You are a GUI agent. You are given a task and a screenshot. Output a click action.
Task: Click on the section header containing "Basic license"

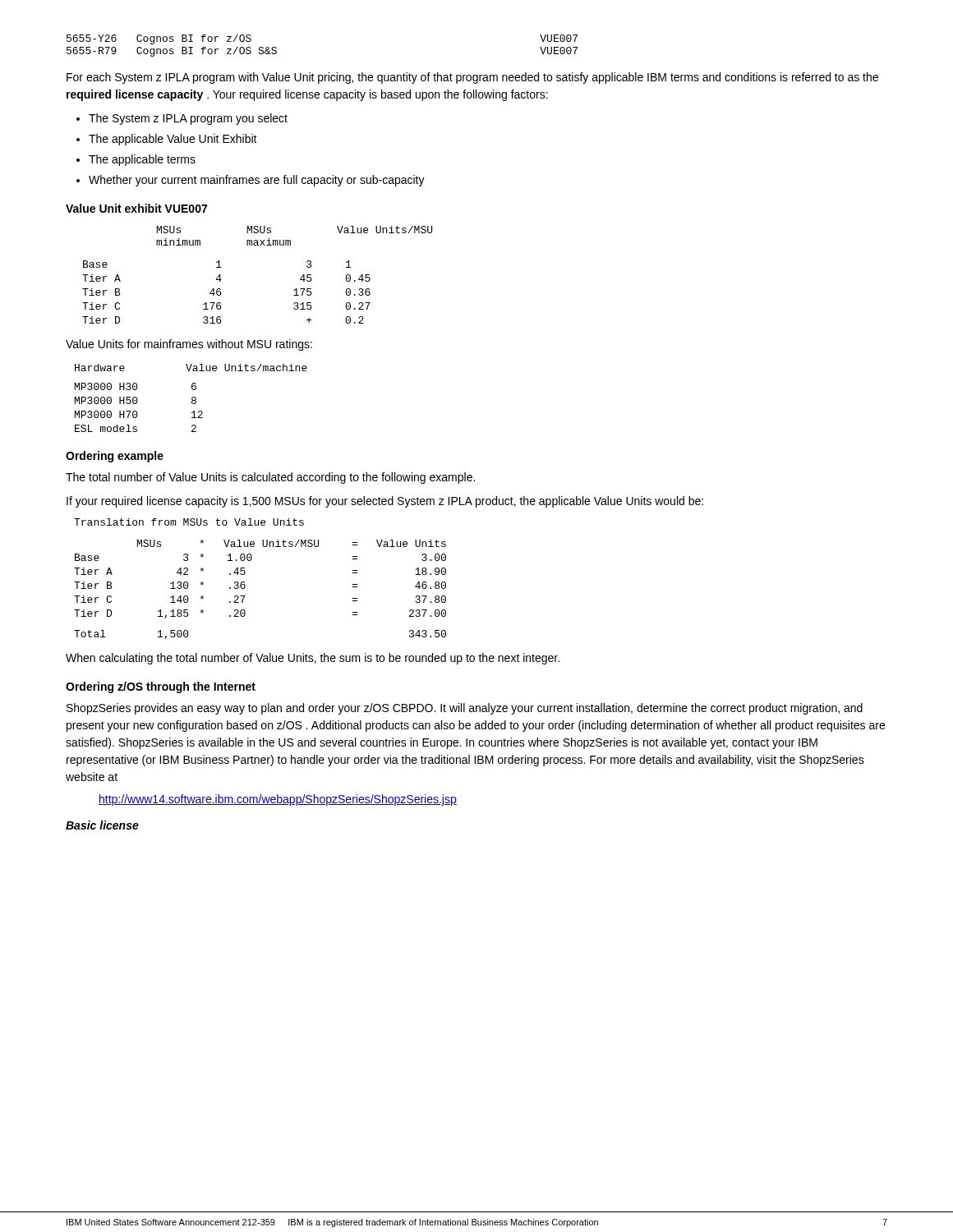click(x=102, y=825)
